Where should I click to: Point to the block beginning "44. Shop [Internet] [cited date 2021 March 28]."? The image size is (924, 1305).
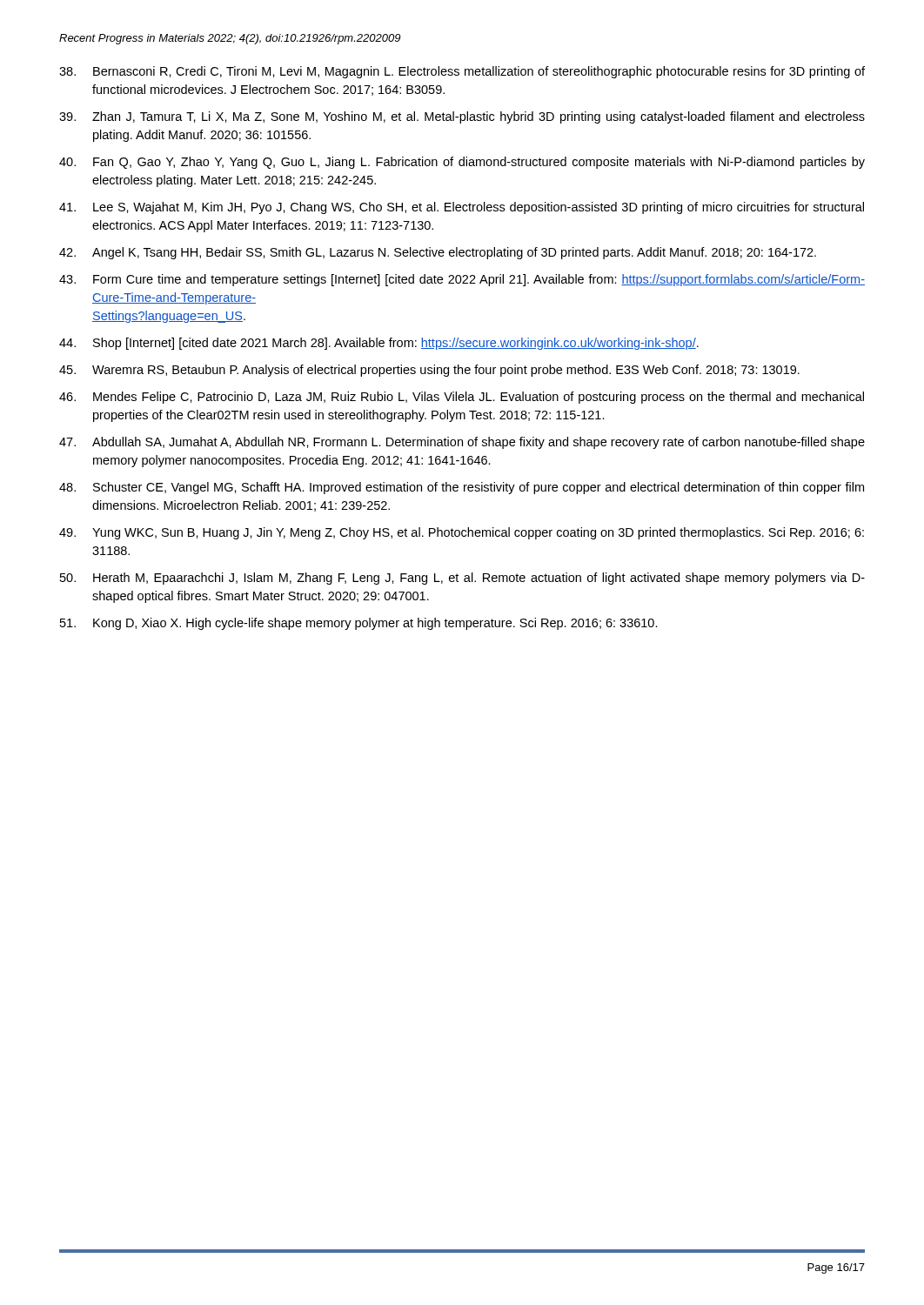(x=462, y=343)
